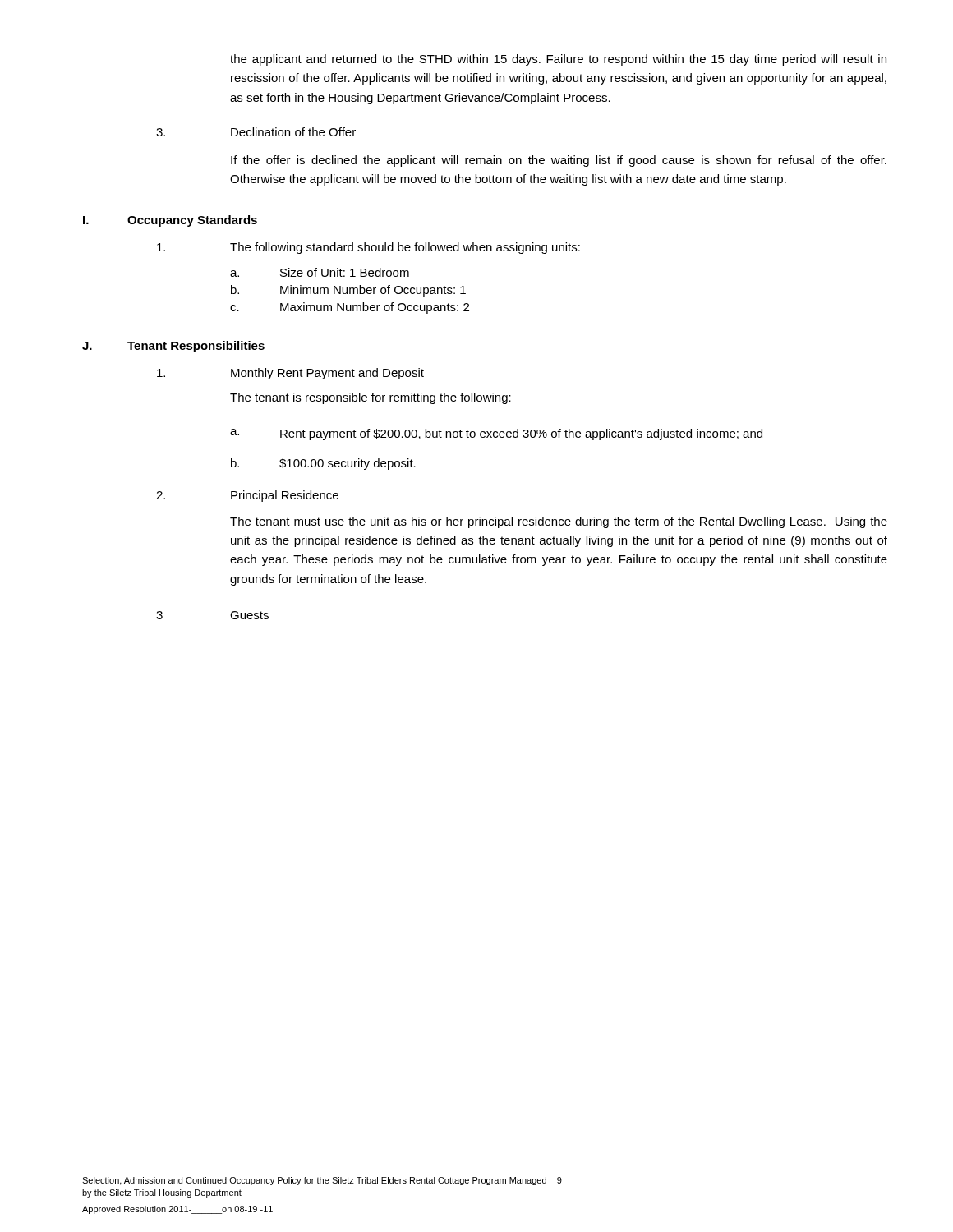Click on the block starting "I. Occupancy Standards"
Viewport: 953px width, 1232px height.
(x=170, y=221)
